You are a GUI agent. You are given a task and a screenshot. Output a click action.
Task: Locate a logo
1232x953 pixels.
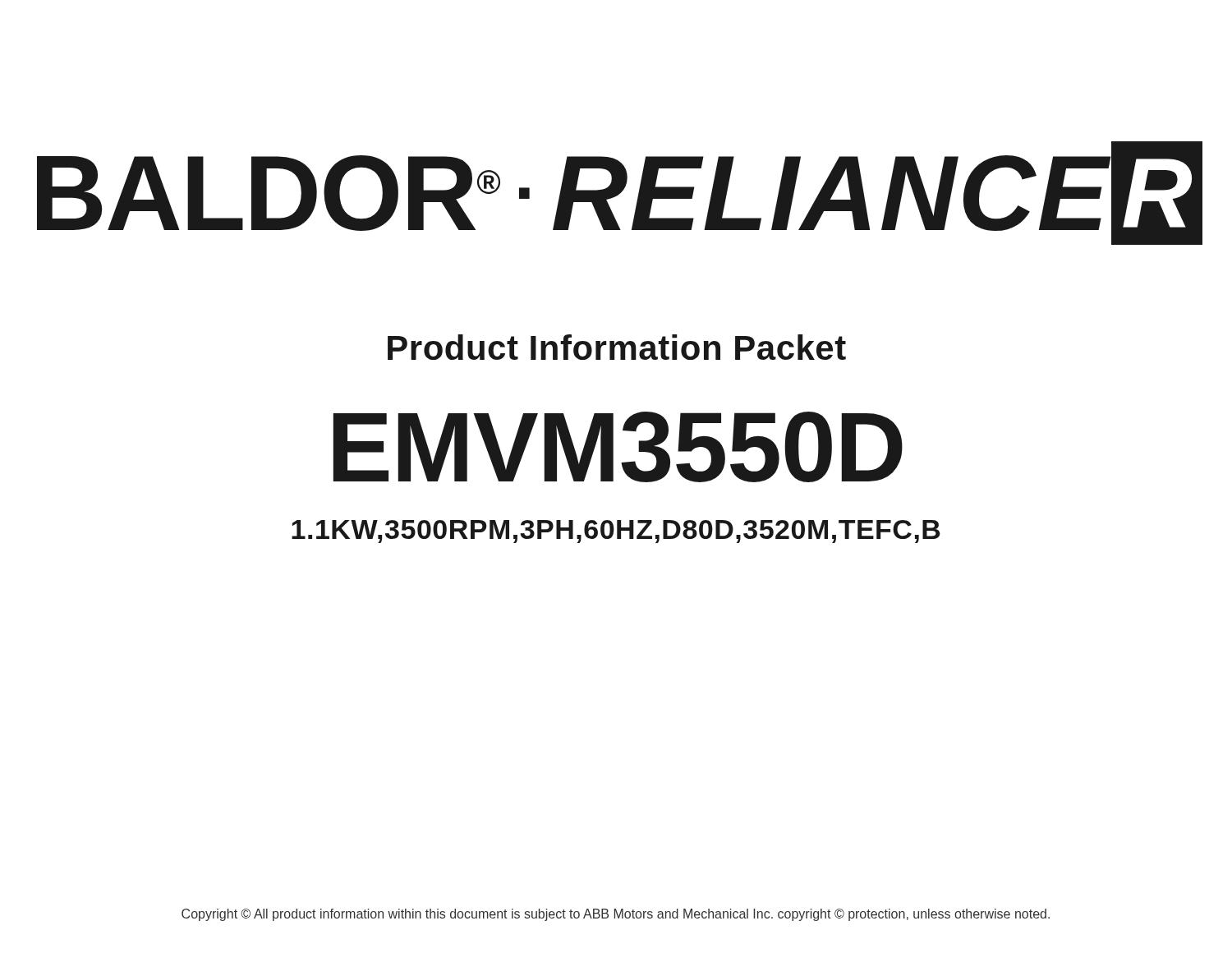tap(616, 193)
